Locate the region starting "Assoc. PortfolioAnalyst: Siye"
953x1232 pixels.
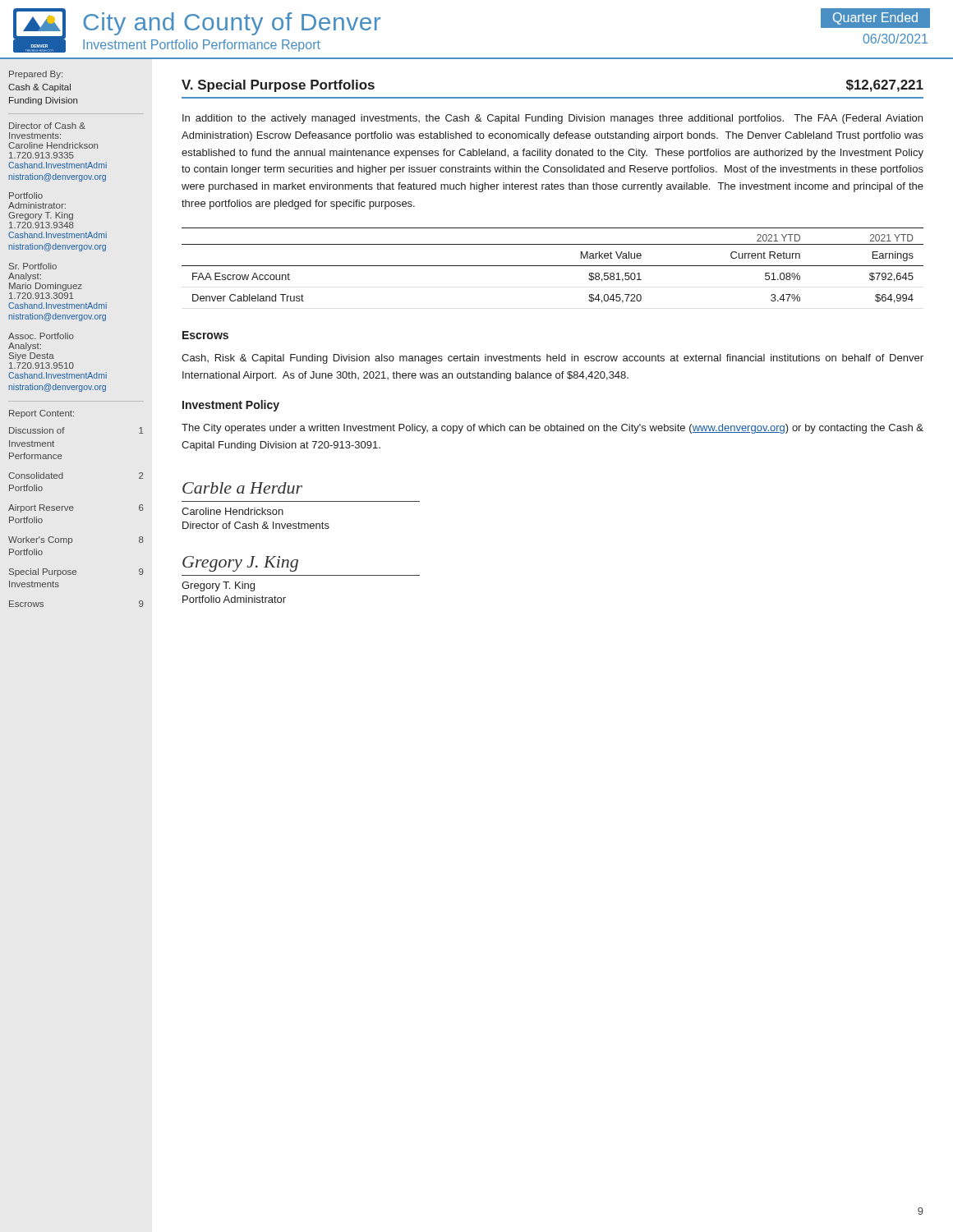(x=58, y=361)
